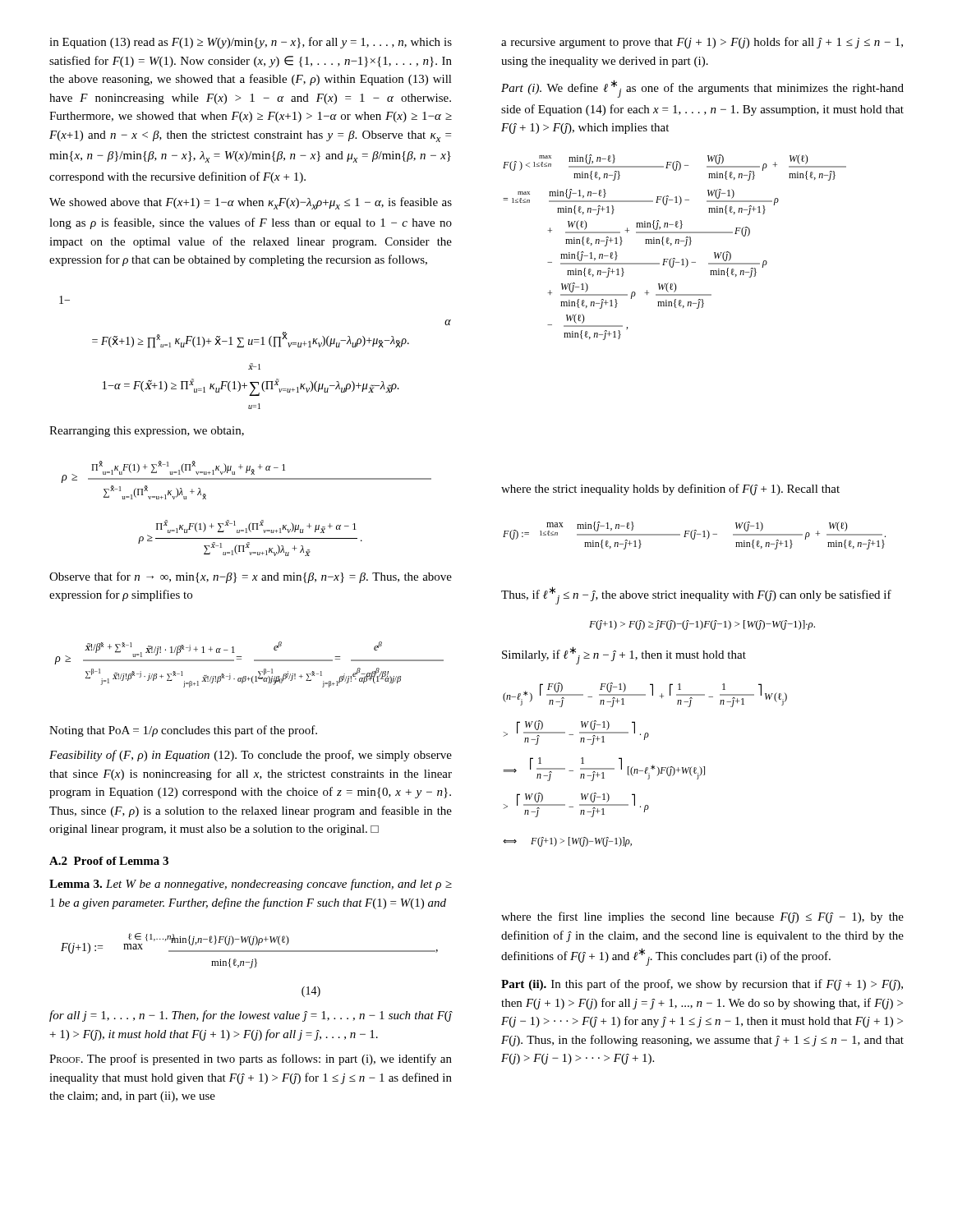Click on the block starting "Part (ii). In this part of"
This screenshot has width=953, height=1232.
click(702, 1021)
